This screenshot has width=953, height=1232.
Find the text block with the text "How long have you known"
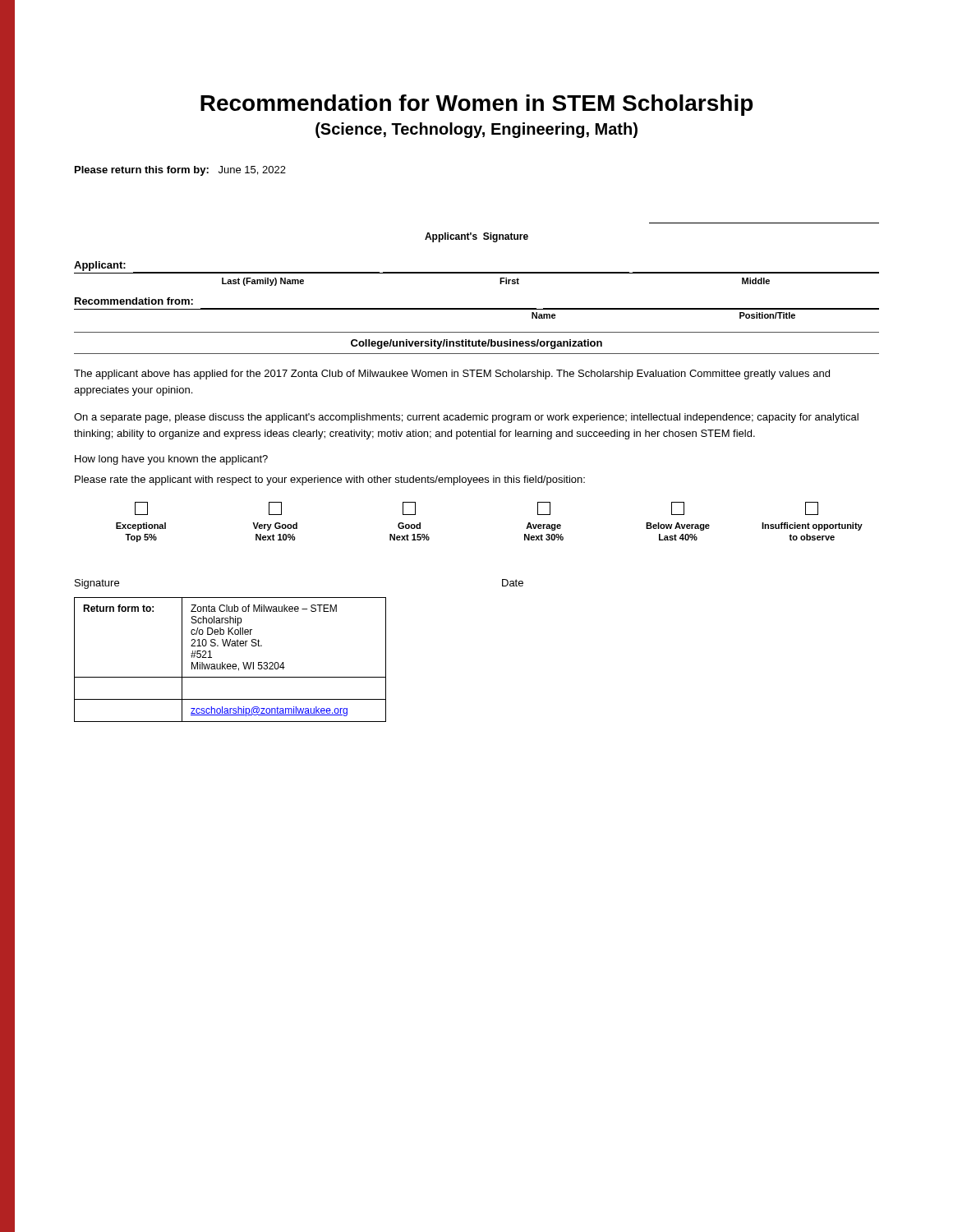click(171, 459)
